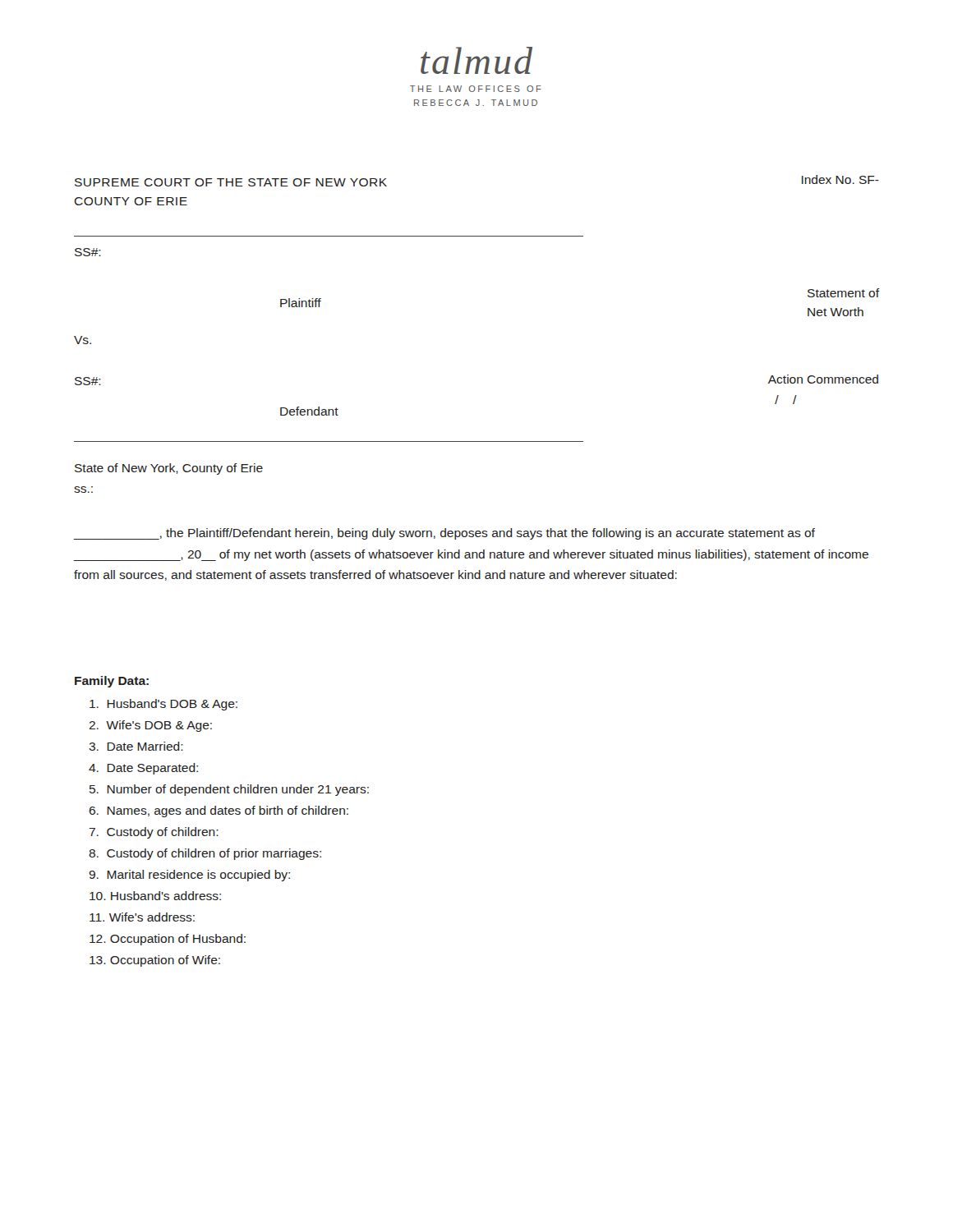Where is the passage that starts "____________, the Plaintiff/Defendant herein,"?
The height and width of the screenshot is (1232, 953).
coord(471,554)
